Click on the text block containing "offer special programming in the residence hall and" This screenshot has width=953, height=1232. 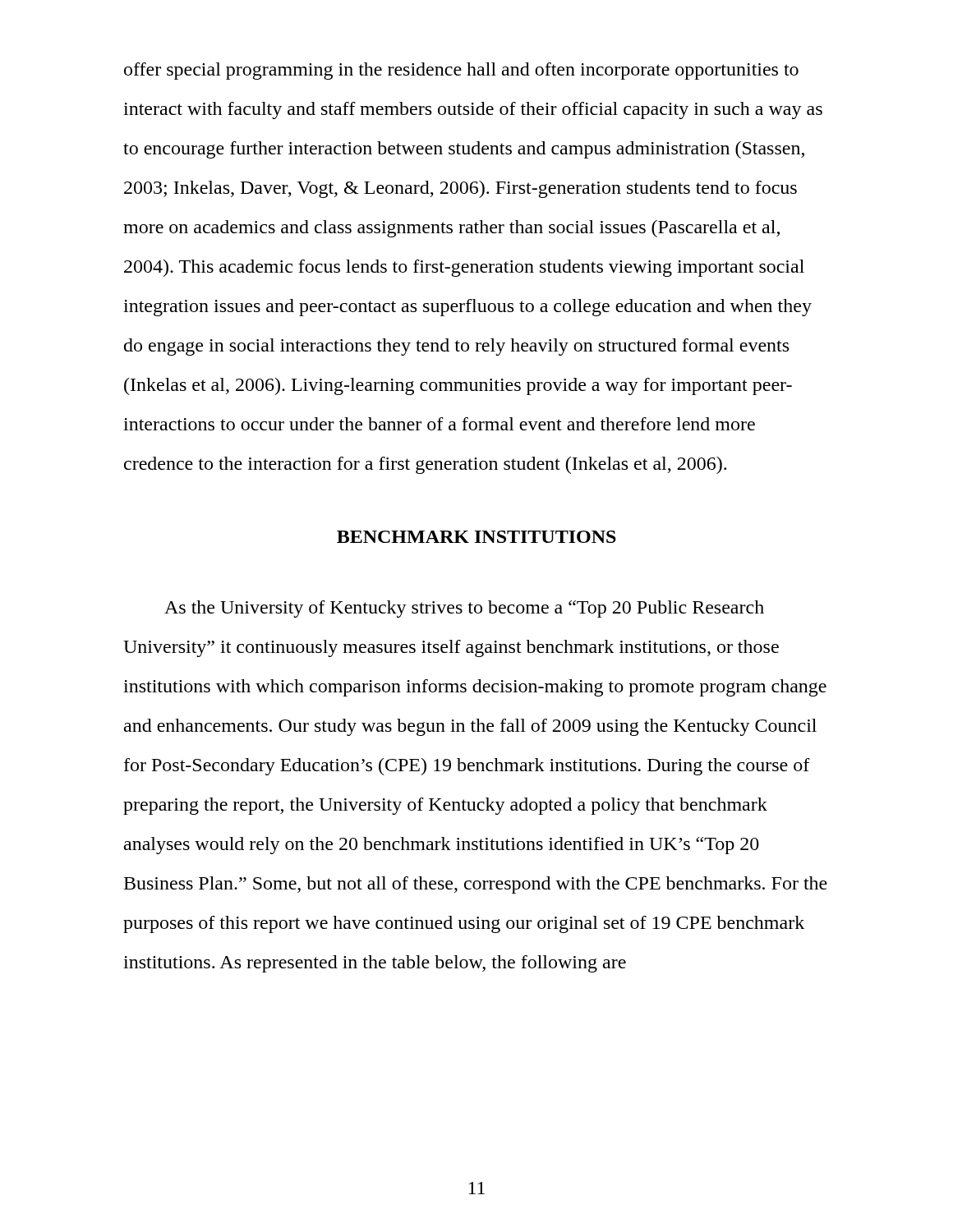point(473,266)
